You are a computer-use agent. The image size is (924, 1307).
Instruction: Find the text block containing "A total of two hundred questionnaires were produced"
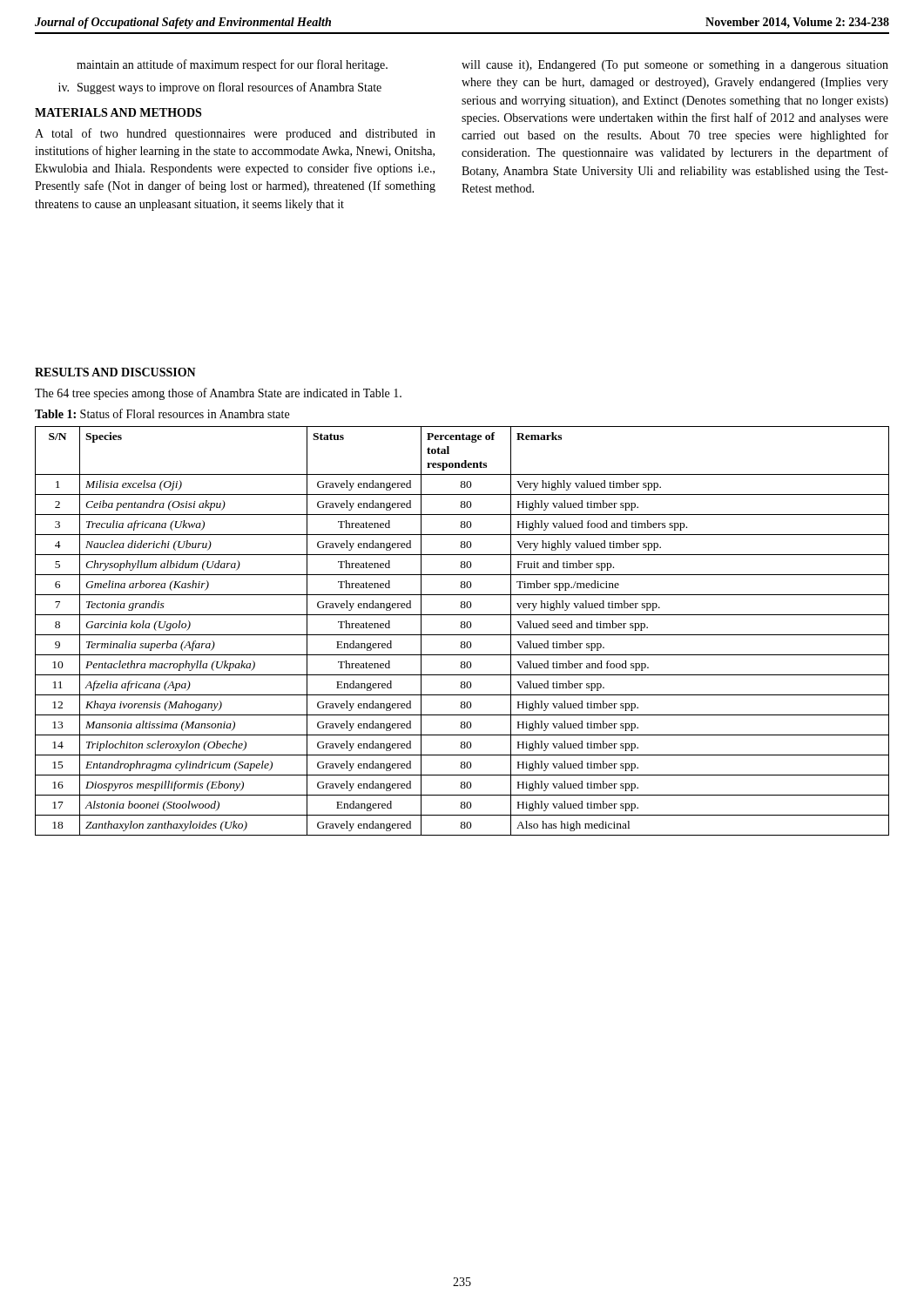[x=235, y=169]
